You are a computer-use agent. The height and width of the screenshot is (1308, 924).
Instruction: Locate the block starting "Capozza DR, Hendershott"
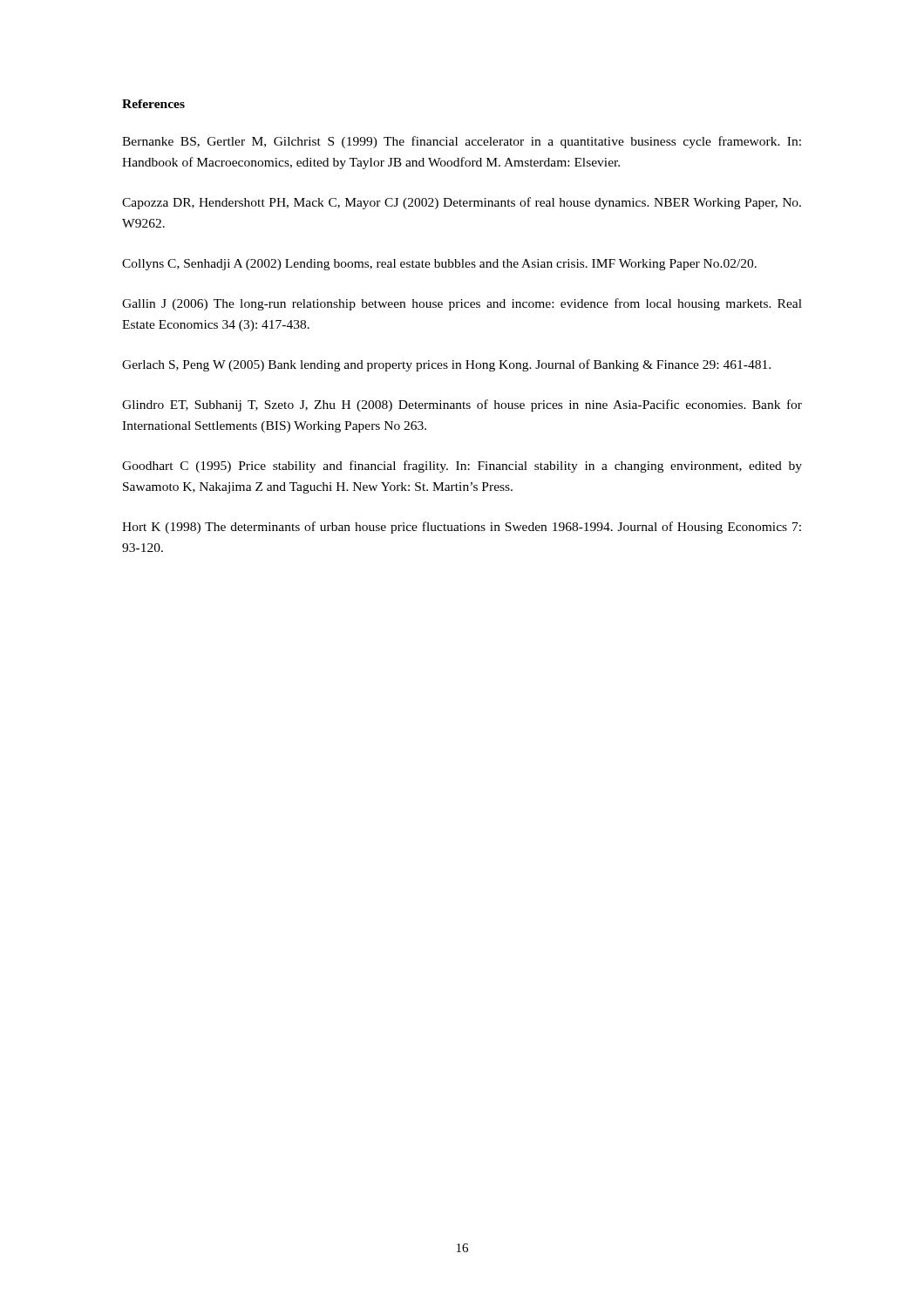(462, 212)
